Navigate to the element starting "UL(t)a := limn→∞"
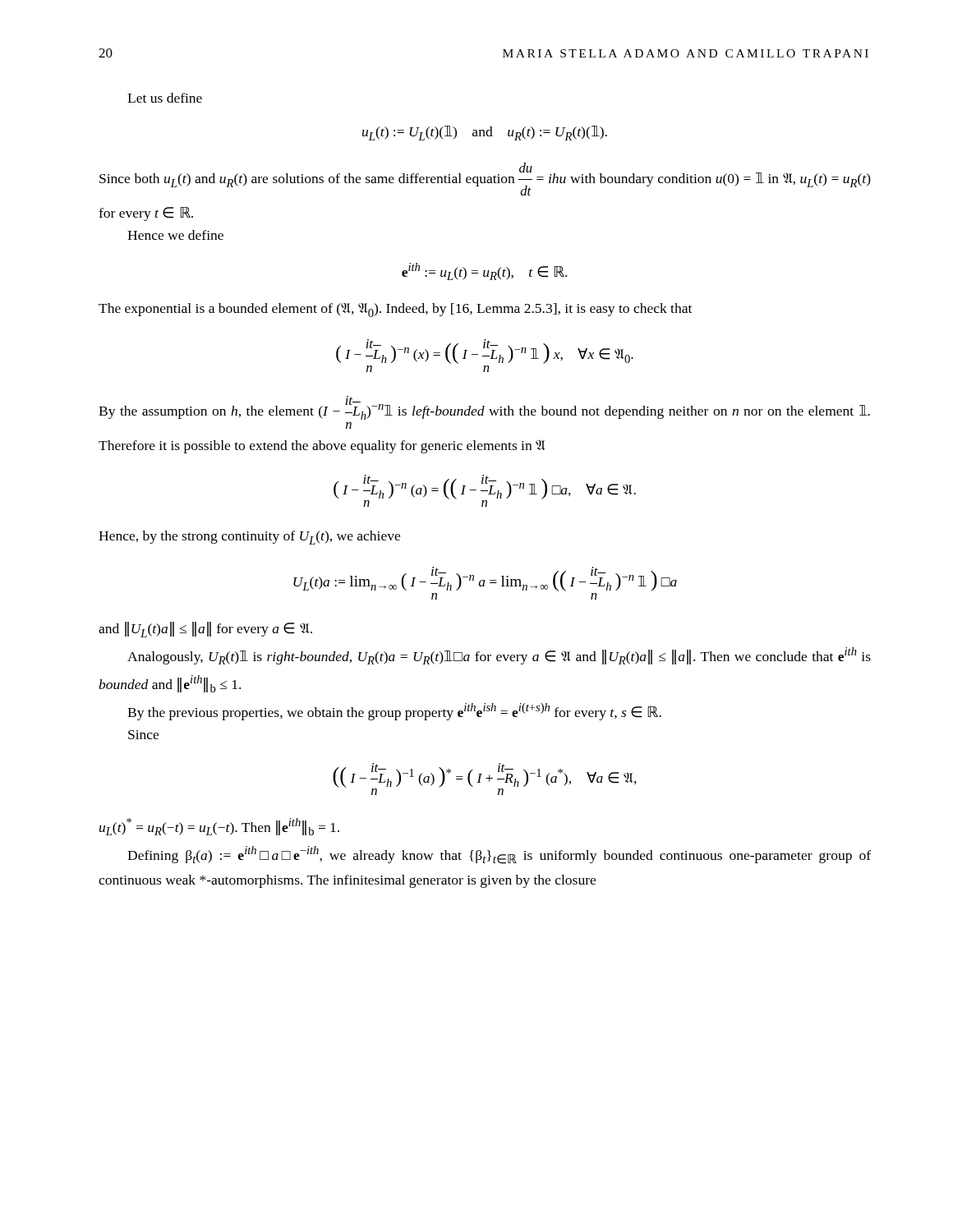 tap(485, 583)
